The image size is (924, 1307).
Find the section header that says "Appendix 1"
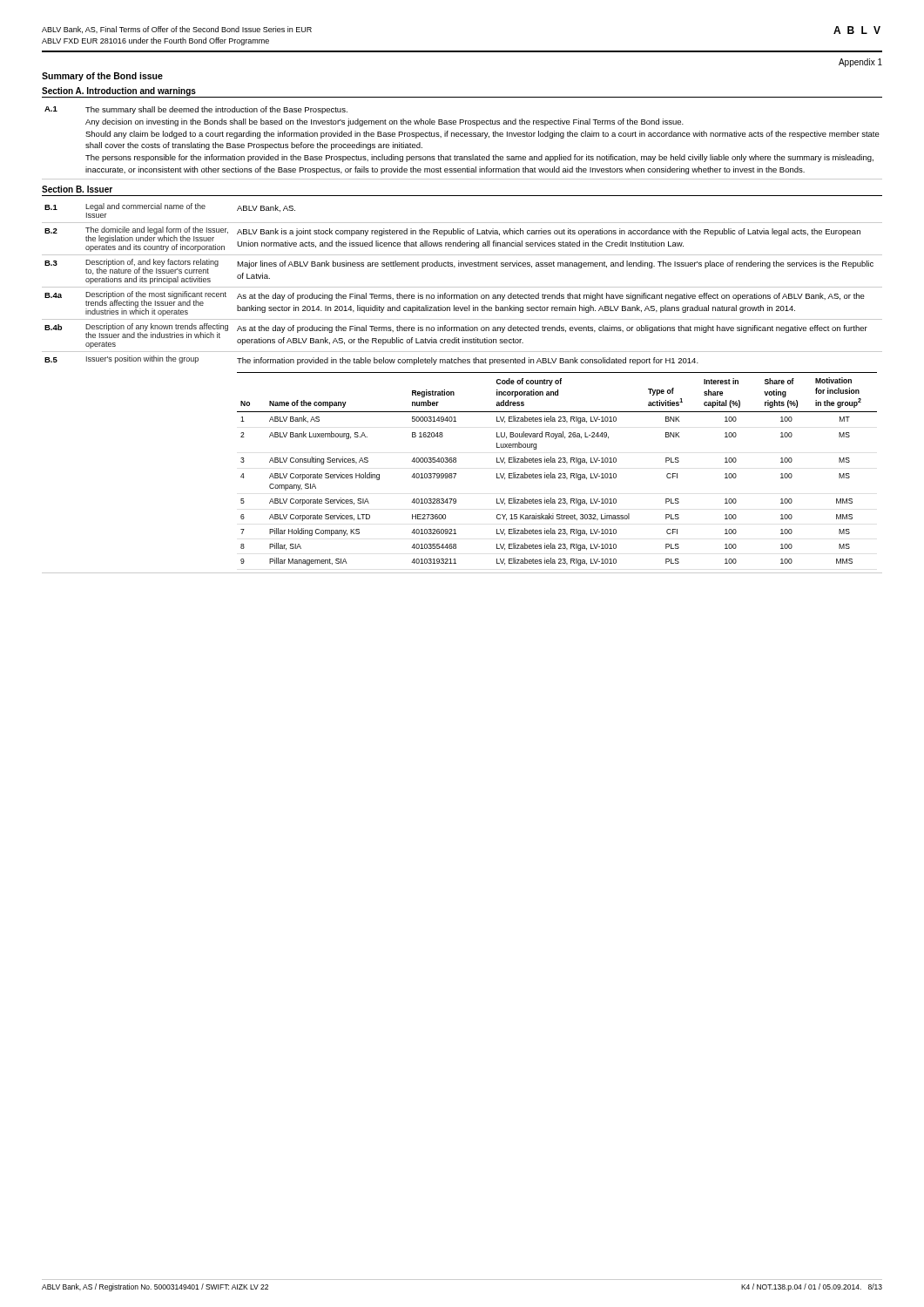tap(860, 62)
